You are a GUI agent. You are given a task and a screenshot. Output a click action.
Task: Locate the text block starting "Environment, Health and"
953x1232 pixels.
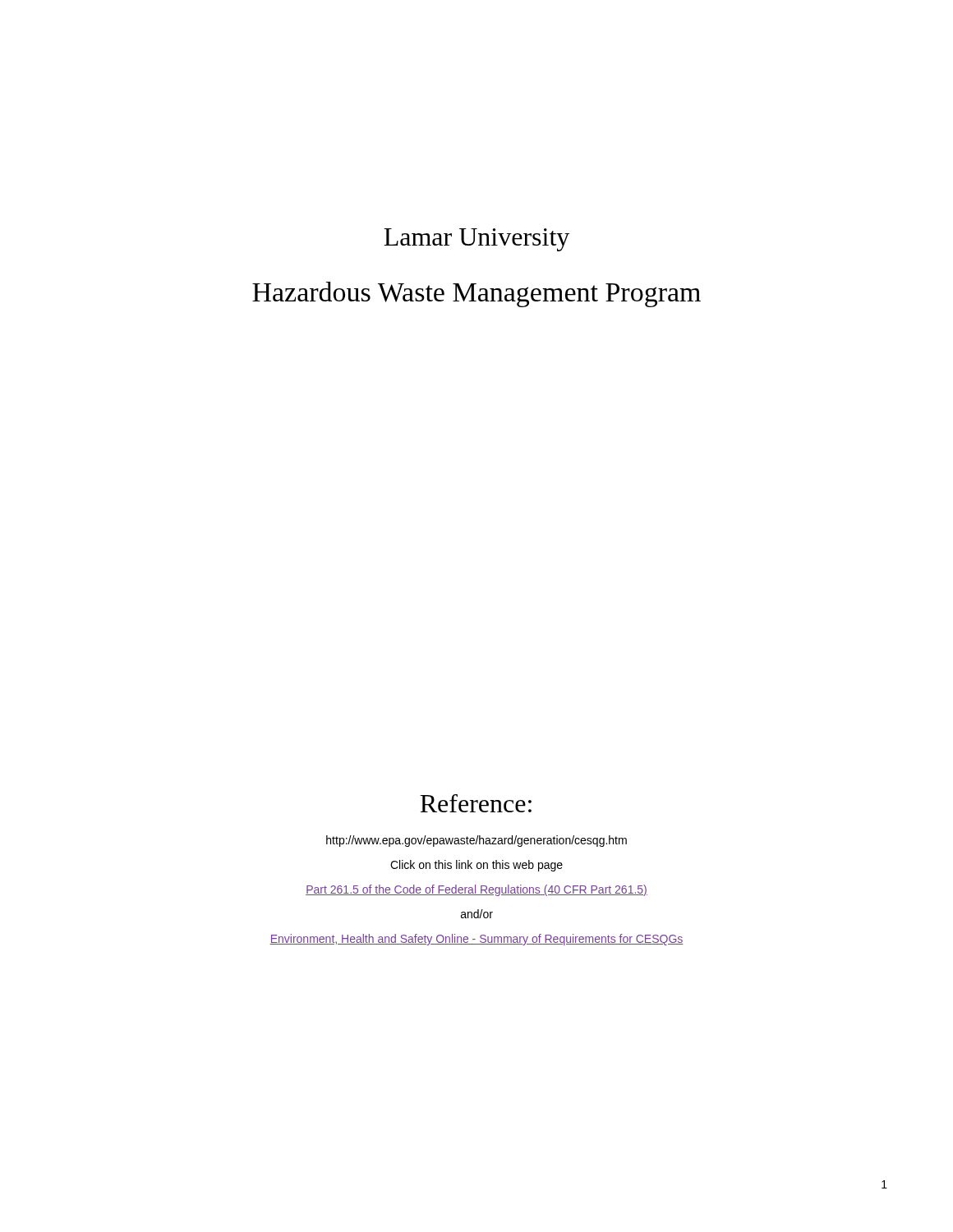[476, 939]
